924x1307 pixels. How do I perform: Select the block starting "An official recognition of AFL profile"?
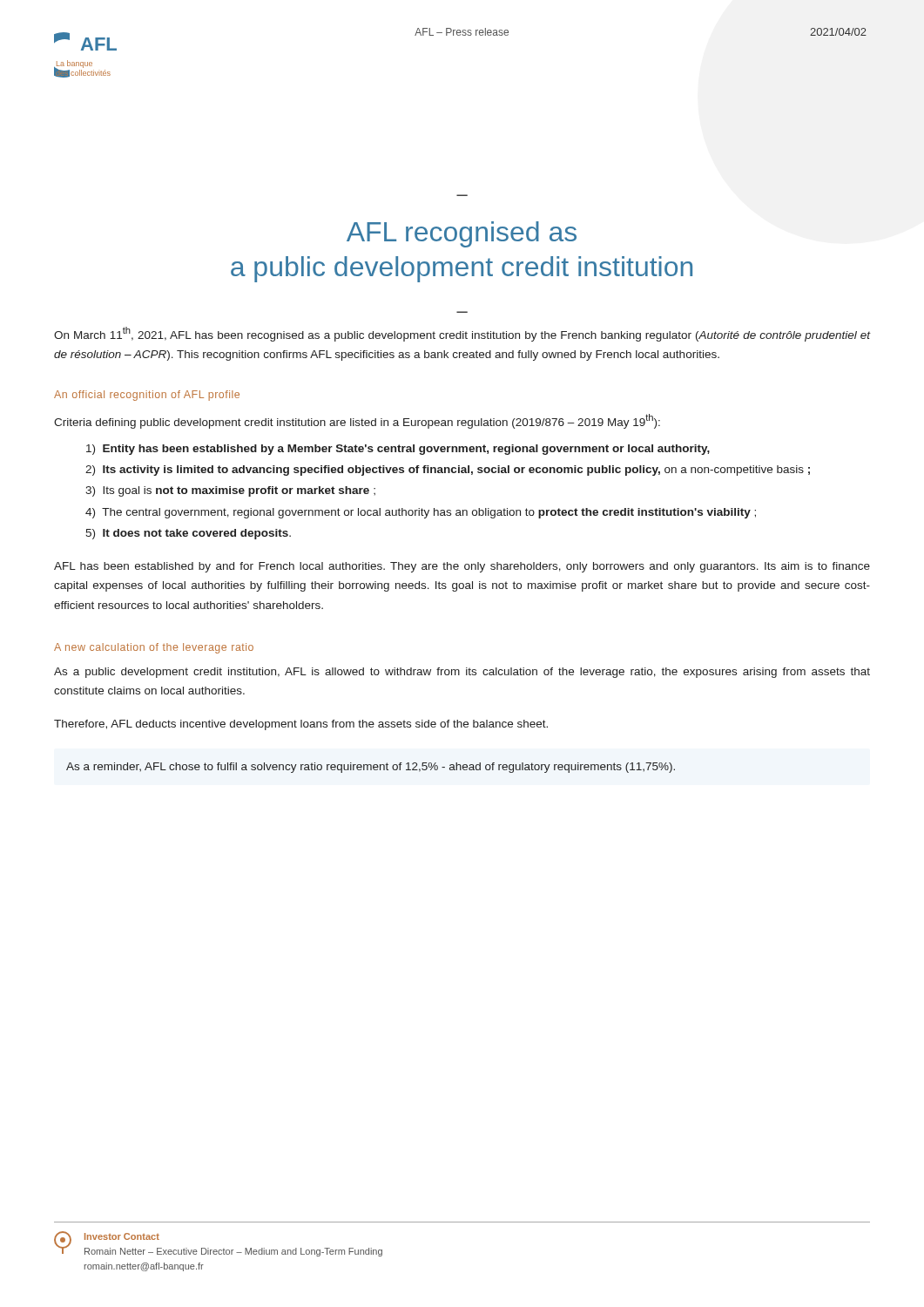click(x=147, y=395)
